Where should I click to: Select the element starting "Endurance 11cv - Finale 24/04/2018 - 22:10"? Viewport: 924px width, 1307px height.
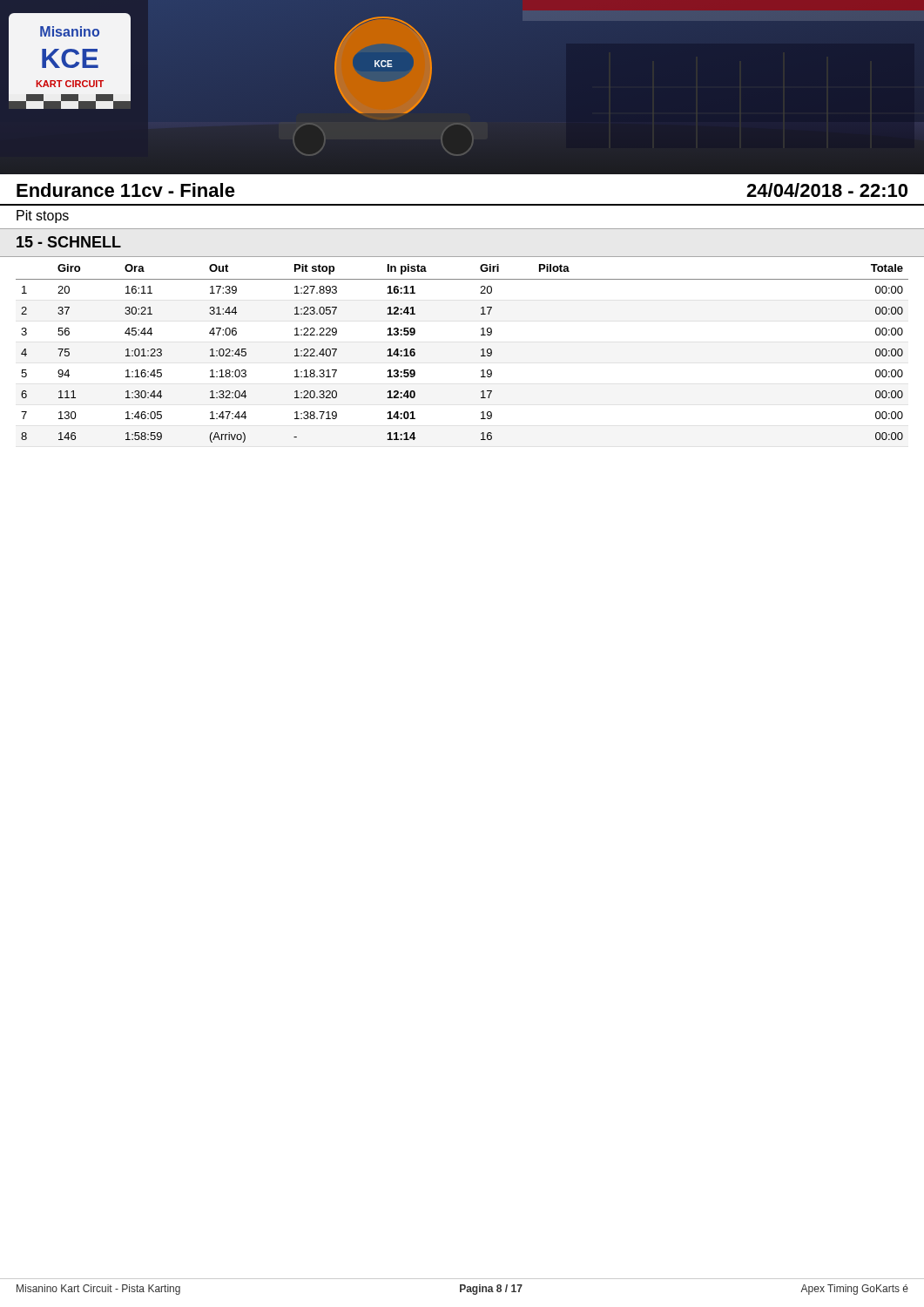(126, 190)
